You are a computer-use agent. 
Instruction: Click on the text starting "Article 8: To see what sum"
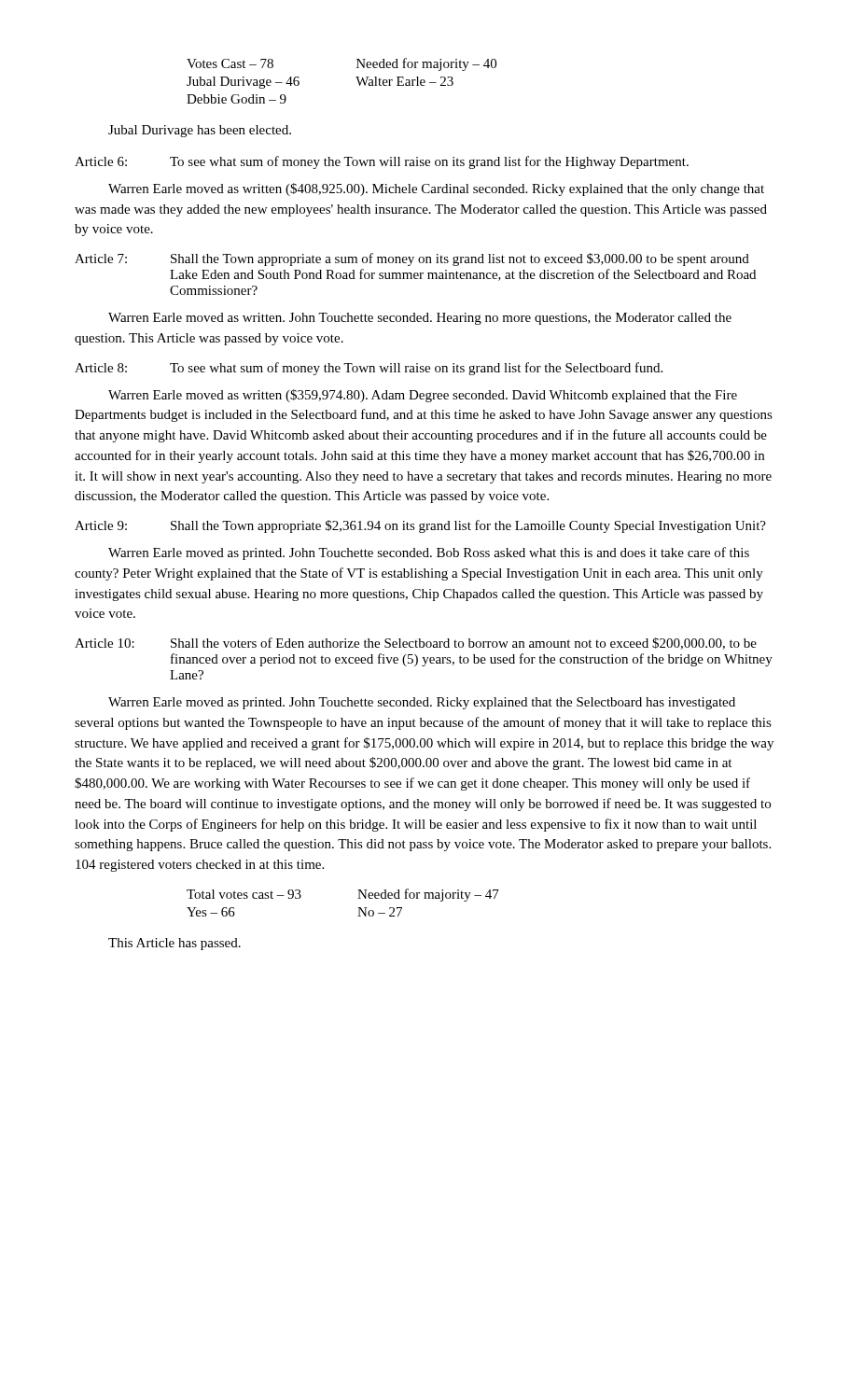[x=425, y=368]
